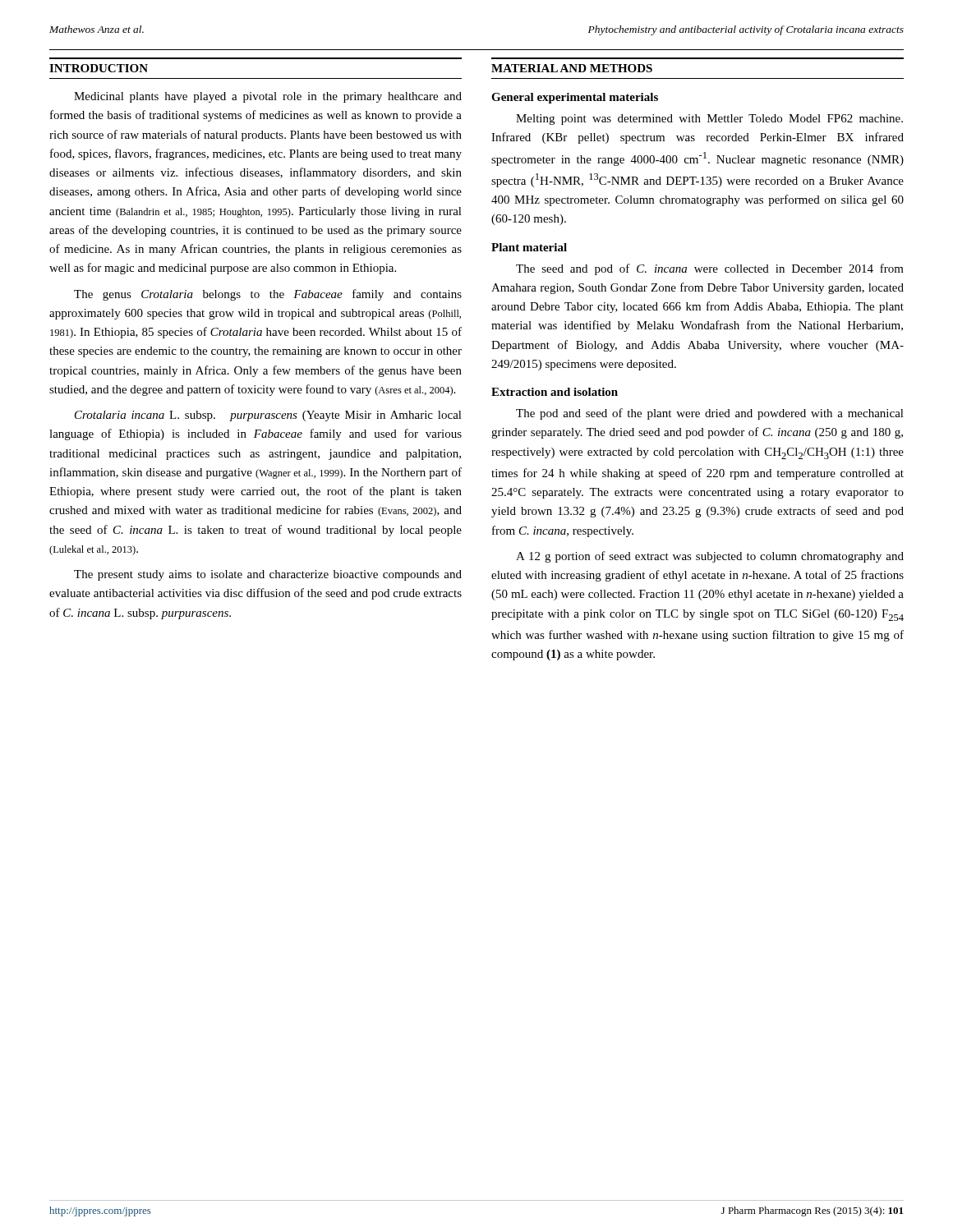Find the text block containing "Melting point was determined with Mettler Toledo"
This screenshot has height=1232, width=953.
click(698, 168)
